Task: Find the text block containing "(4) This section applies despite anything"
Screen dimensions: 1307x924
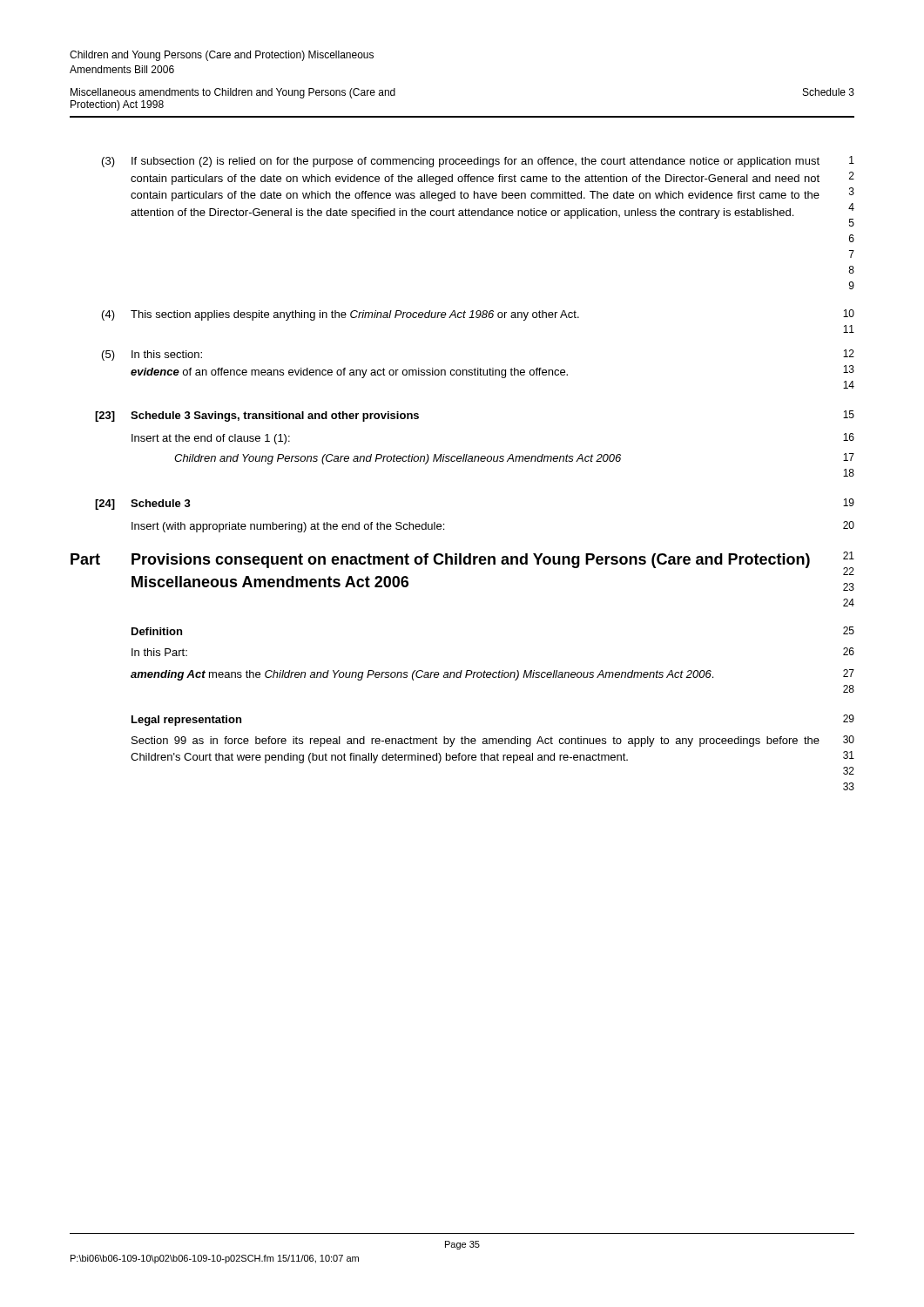Action: click(x=462, y=322)
